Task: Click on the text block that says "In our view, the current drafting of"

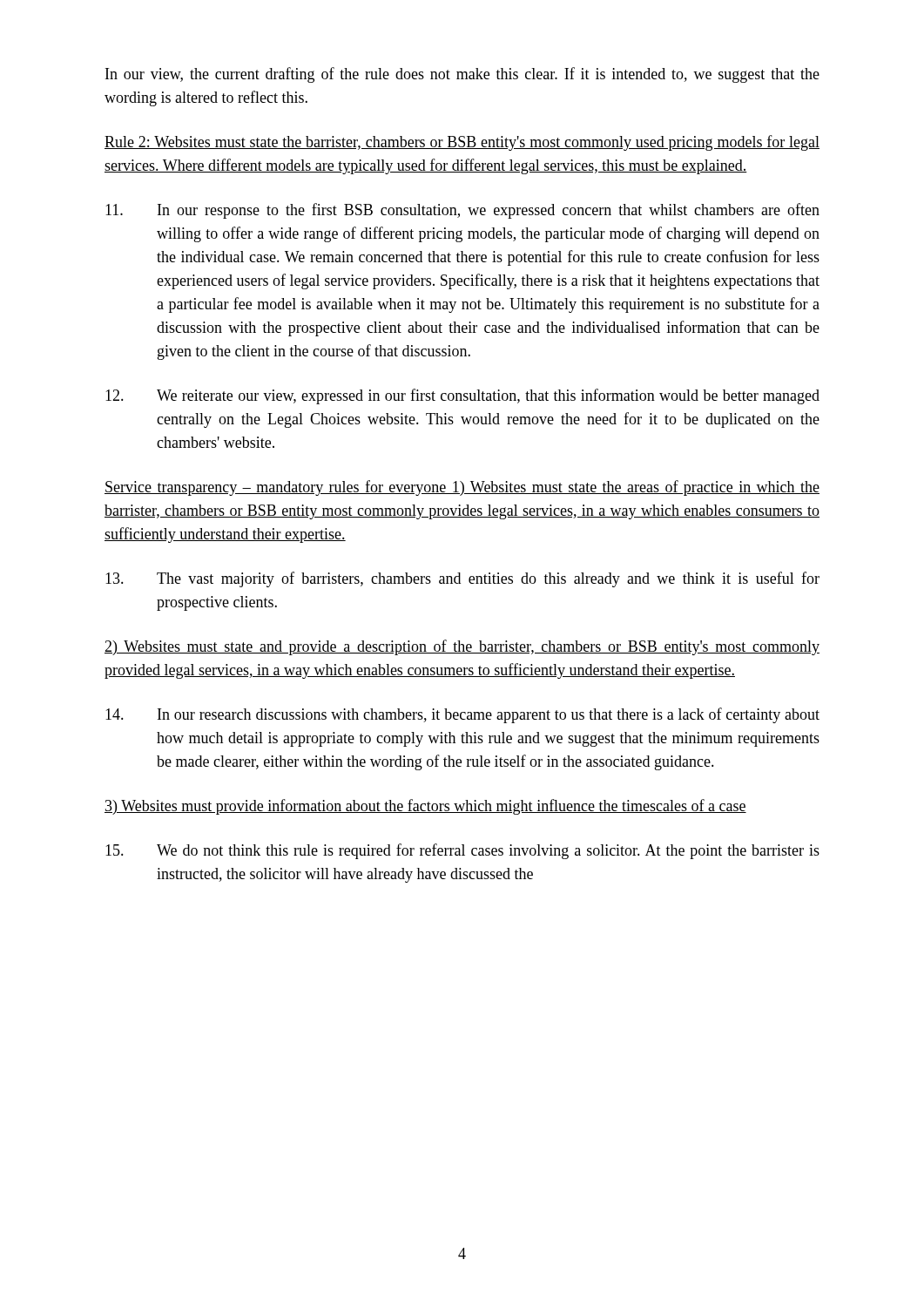Action: coord(462,86)
